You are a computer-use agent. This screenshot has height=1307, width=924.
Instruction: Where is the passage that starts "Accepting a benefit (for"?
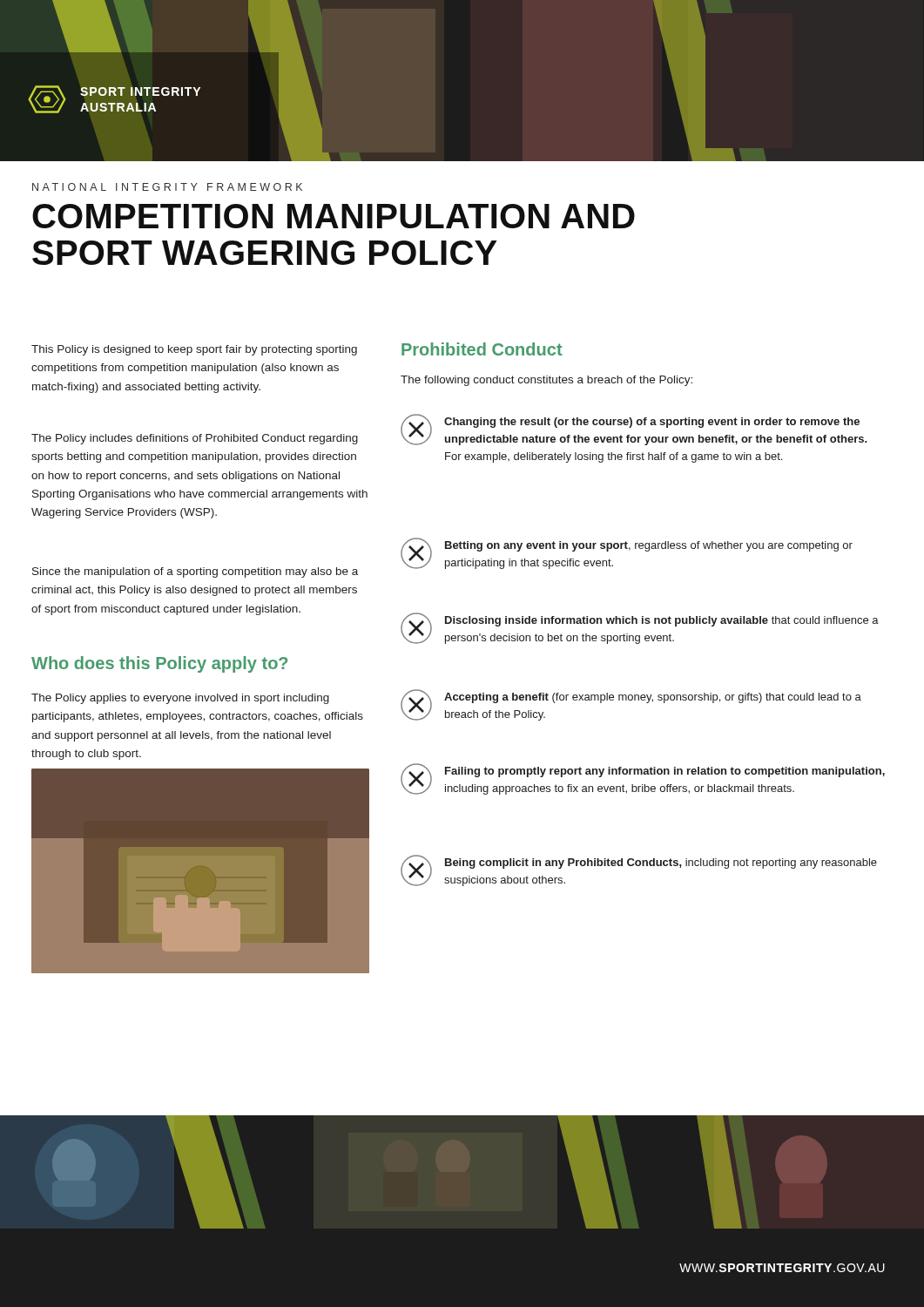[647, 706]
